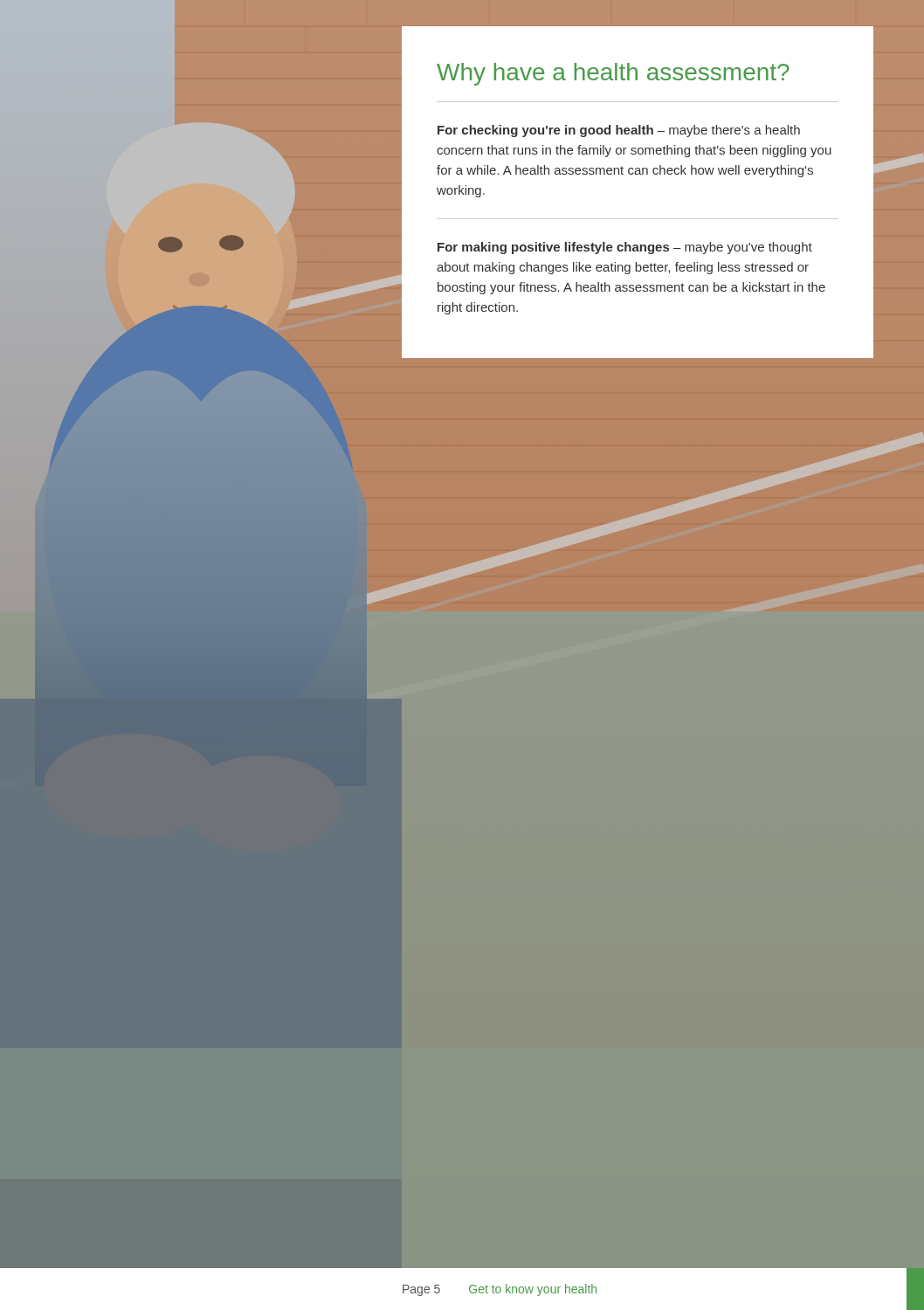
Task: Click on the passage starting "For checking you're in good health"
Action: (638, 160)
